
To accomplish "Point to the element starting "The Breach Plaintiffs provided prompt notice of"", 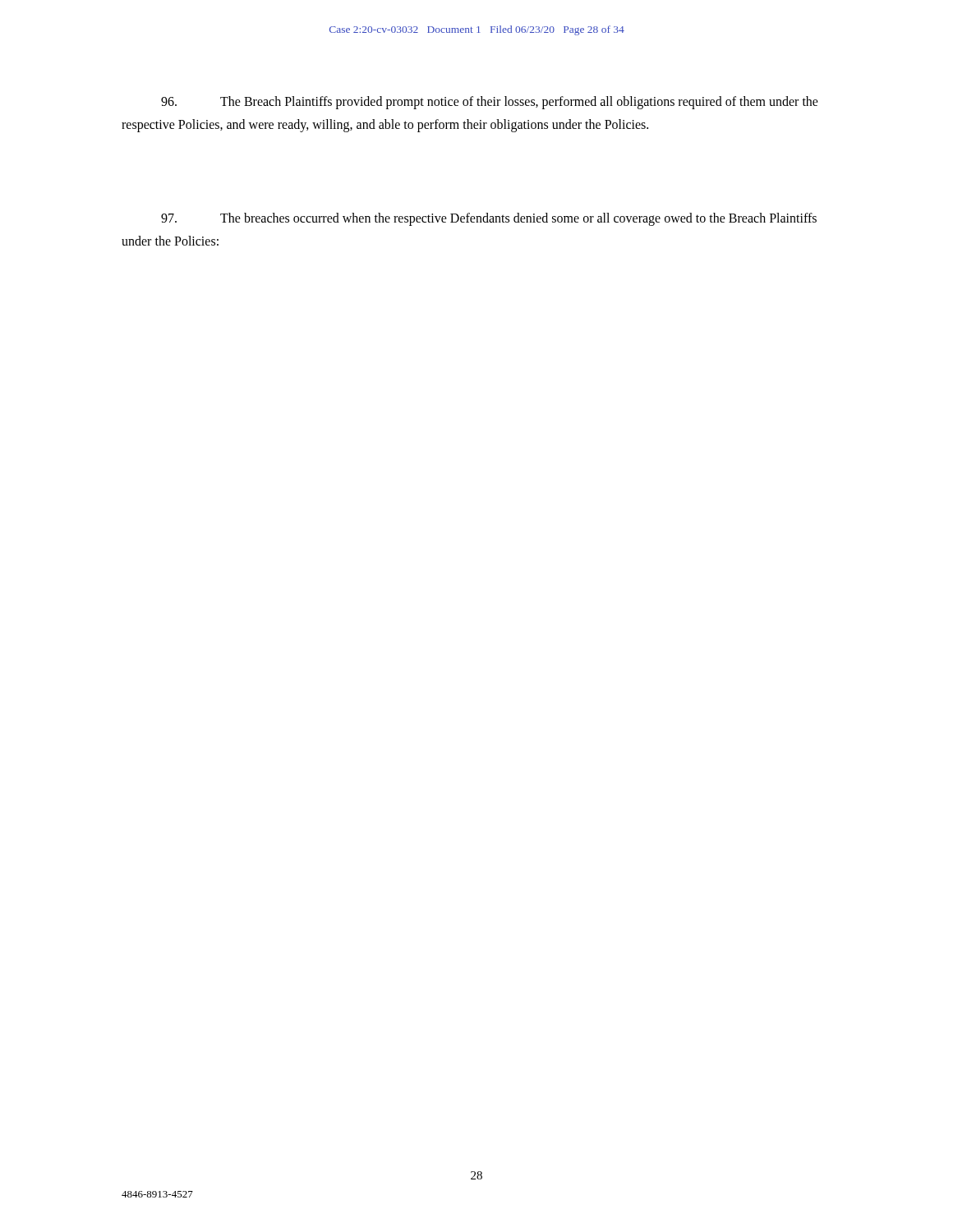I will pos(470,111).
